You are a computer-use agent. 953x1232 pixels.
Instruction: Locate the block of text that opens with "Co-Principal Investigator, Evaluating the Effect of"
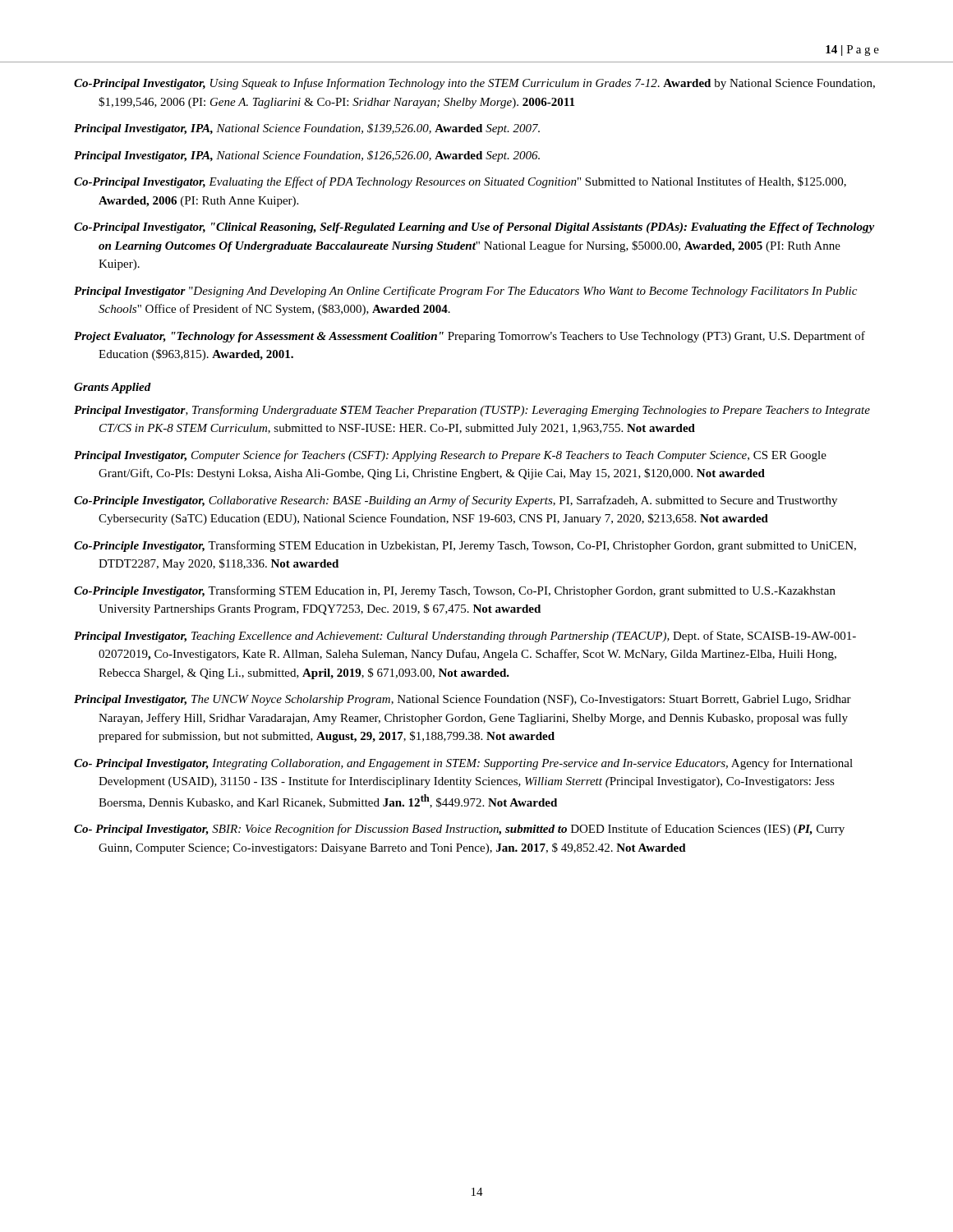tap(460, 191)
